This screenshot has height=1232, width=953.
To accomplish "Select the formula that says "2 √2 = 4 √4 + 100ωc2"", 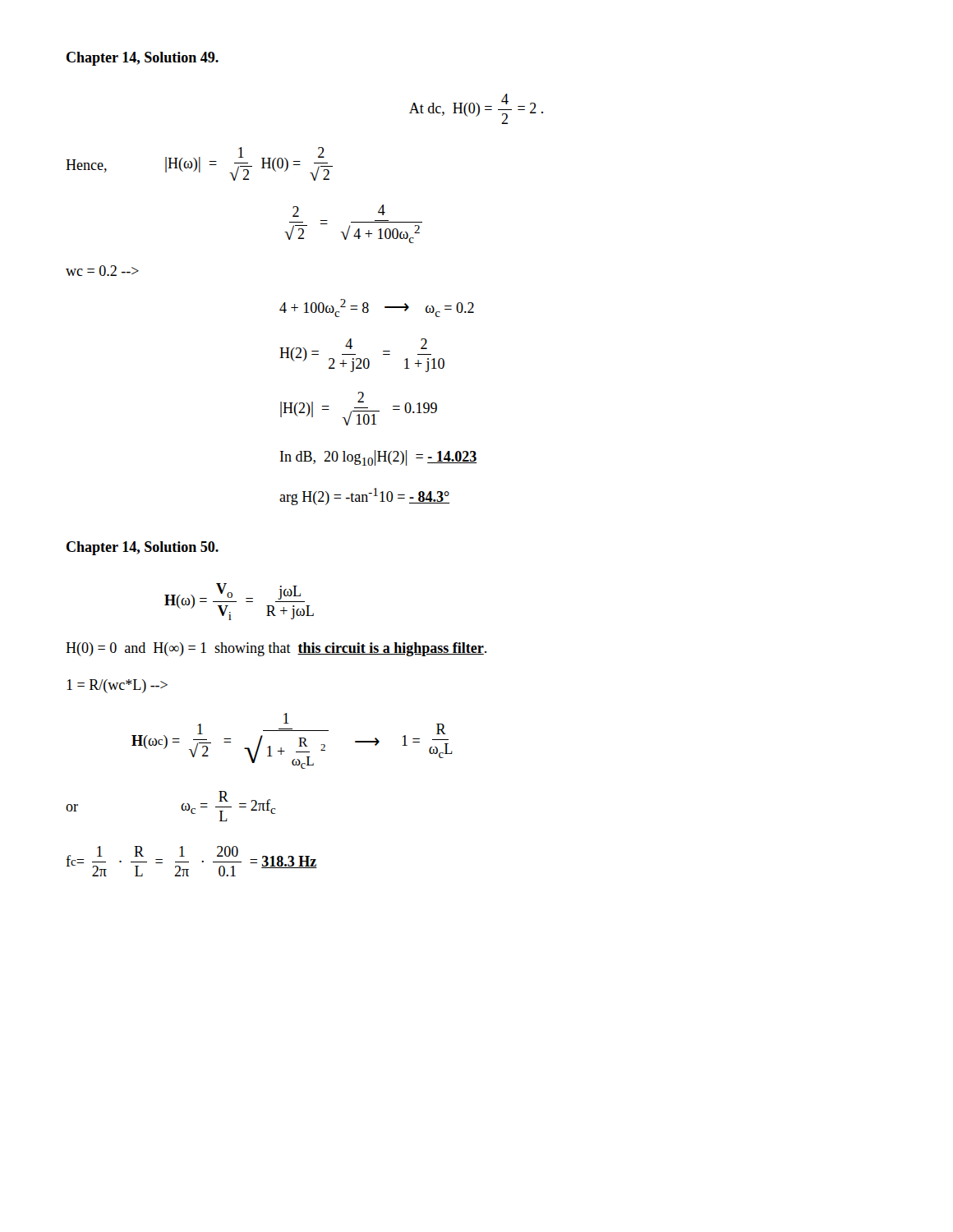I will point(353,224).
